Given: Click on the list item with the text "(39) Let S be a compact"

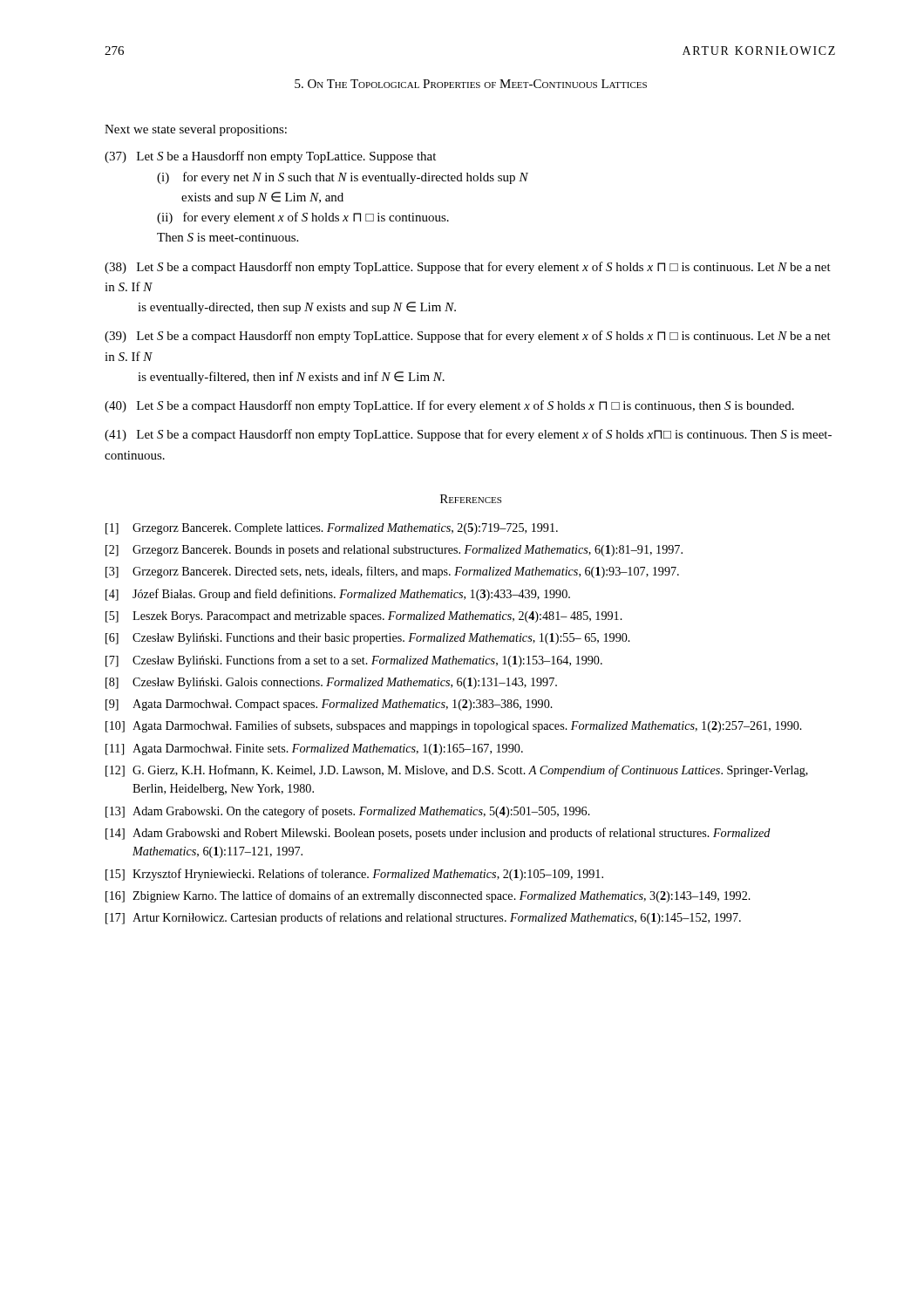Looking at the screenshot, I should 468,337.
